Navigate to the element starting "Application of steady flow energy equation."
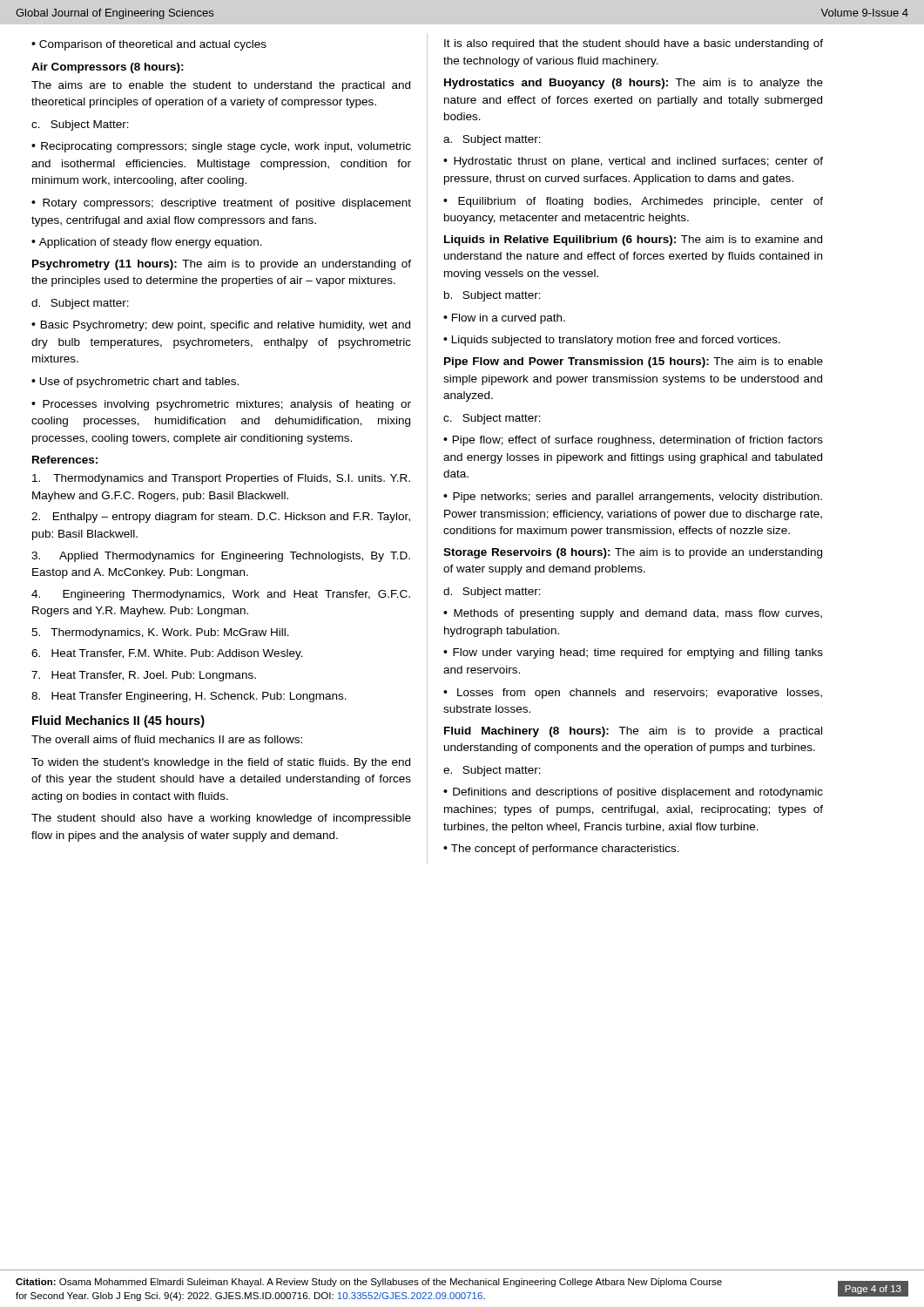Viewport: 924px width, 1307px height. [x=151, y=242]
